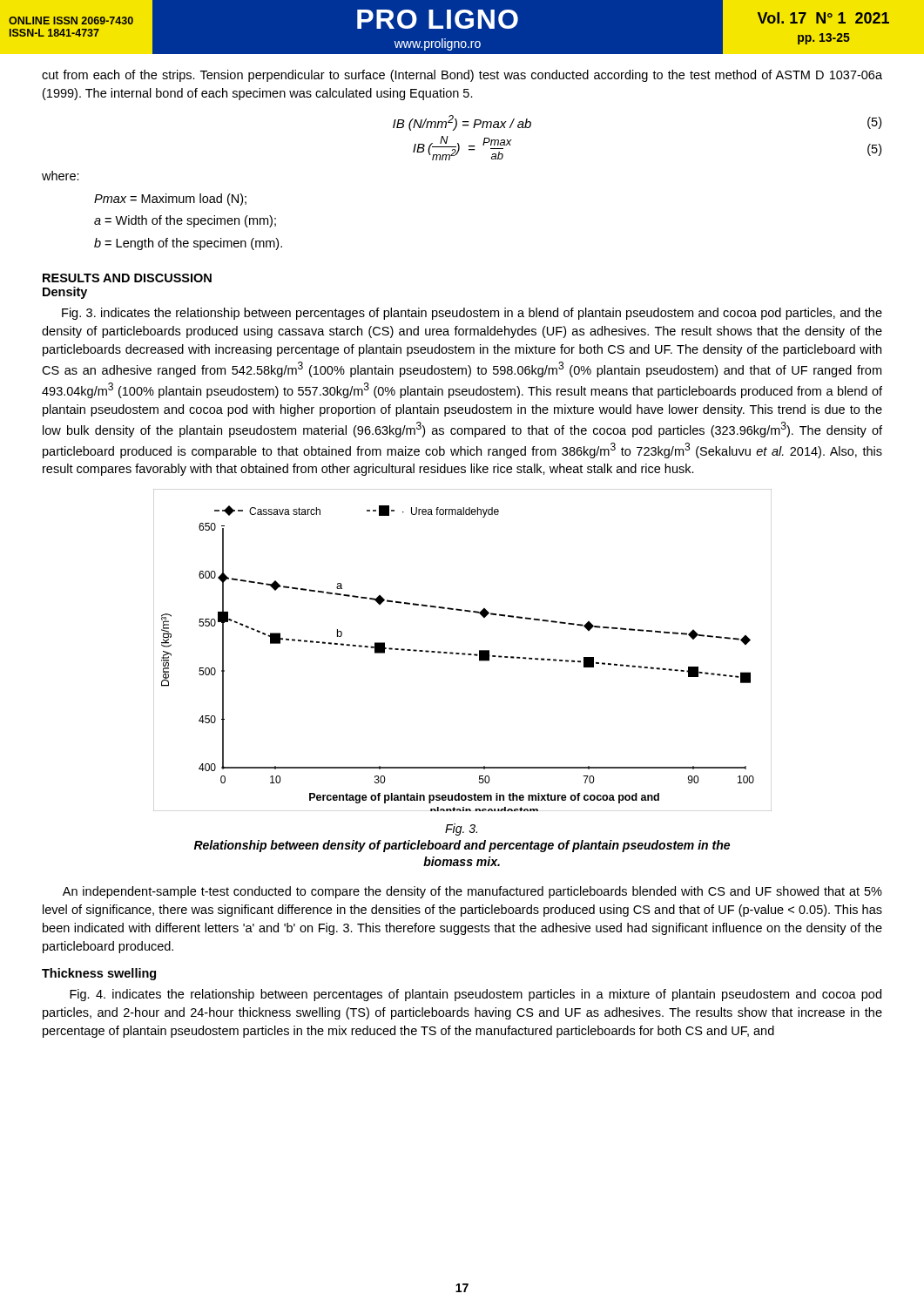Click on the section header that says "RESULTS AND DISCUSSION"
Screen dimensions: 1307x924
[x=127, y=278]
